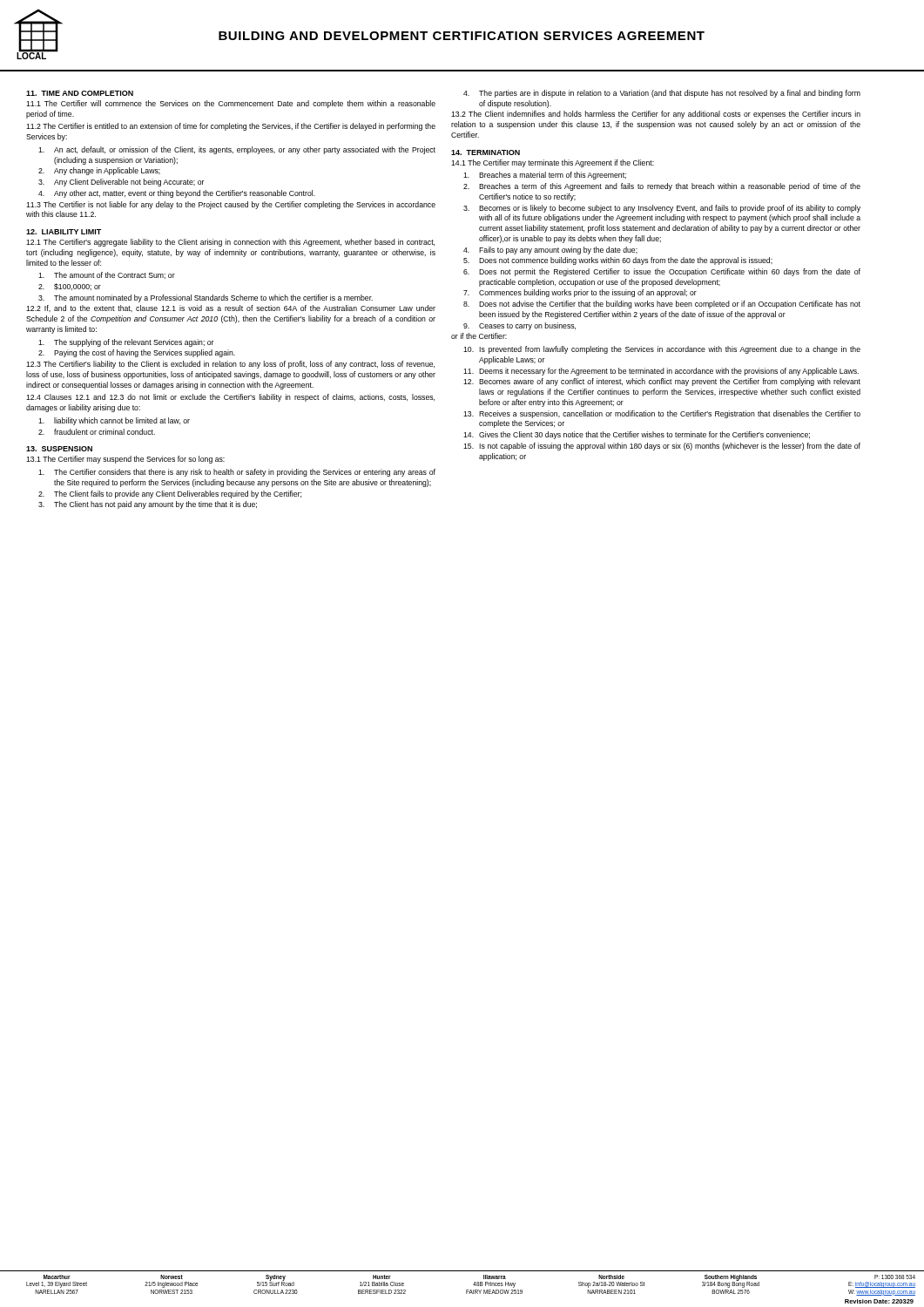Locate the region starting "2 The Certifier is entitled"
This screenshot has height=1307, width=924.
coord(231,132)
